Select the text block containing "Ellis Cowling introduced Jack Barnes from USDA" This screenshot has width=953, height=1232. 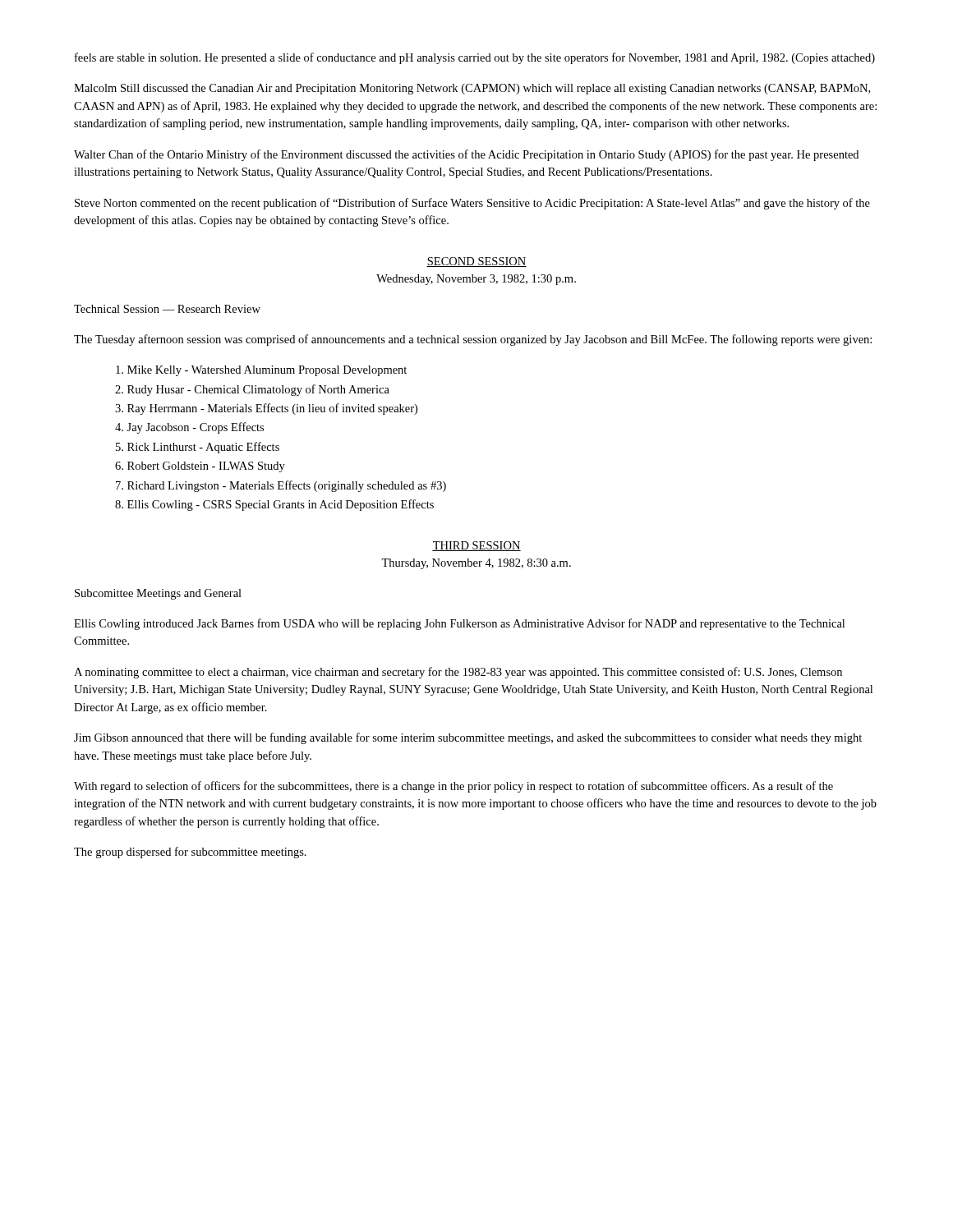[460, 632]
